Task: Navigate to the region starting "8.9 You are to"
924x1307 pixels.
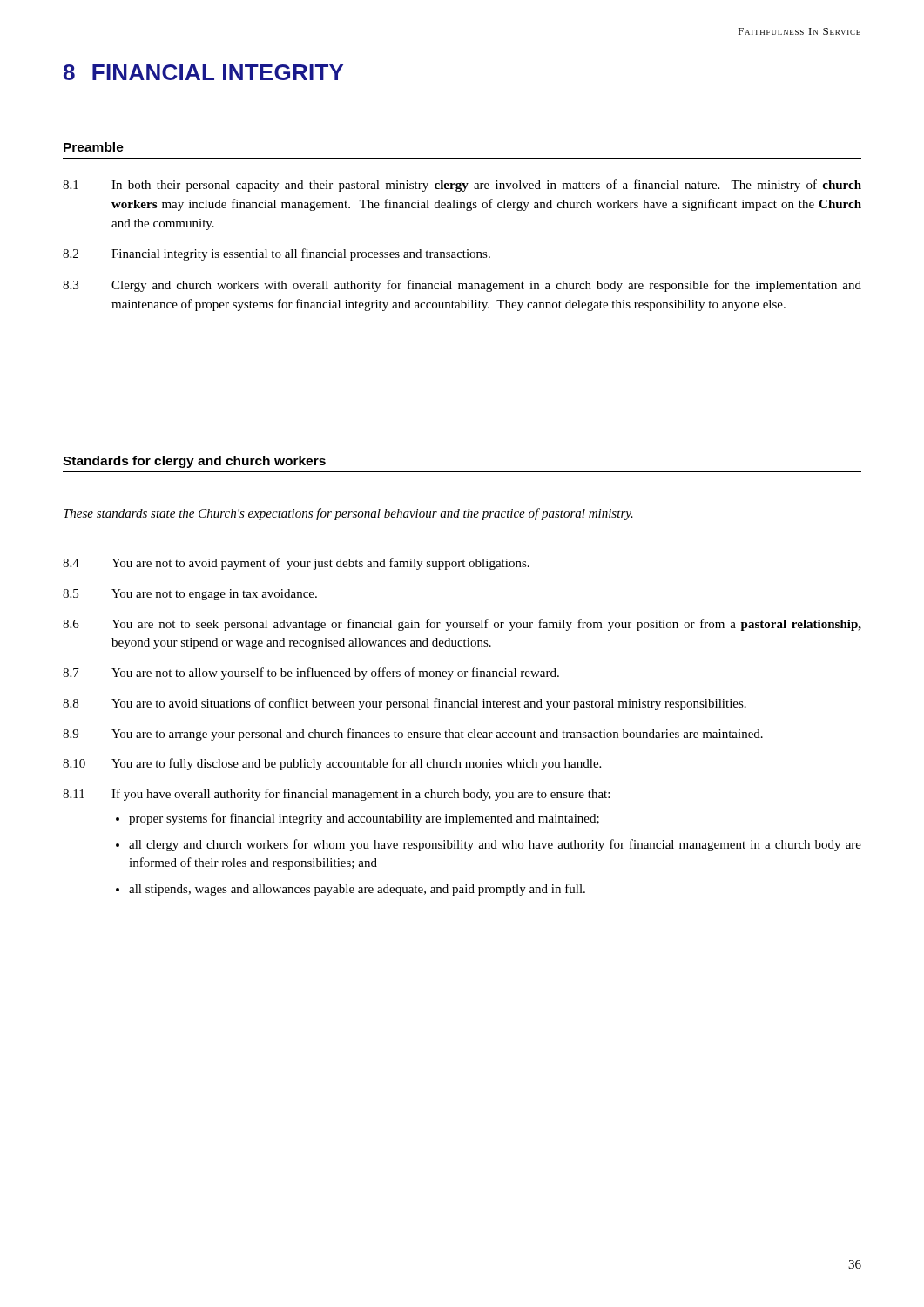Action: [x=462, y=734]
